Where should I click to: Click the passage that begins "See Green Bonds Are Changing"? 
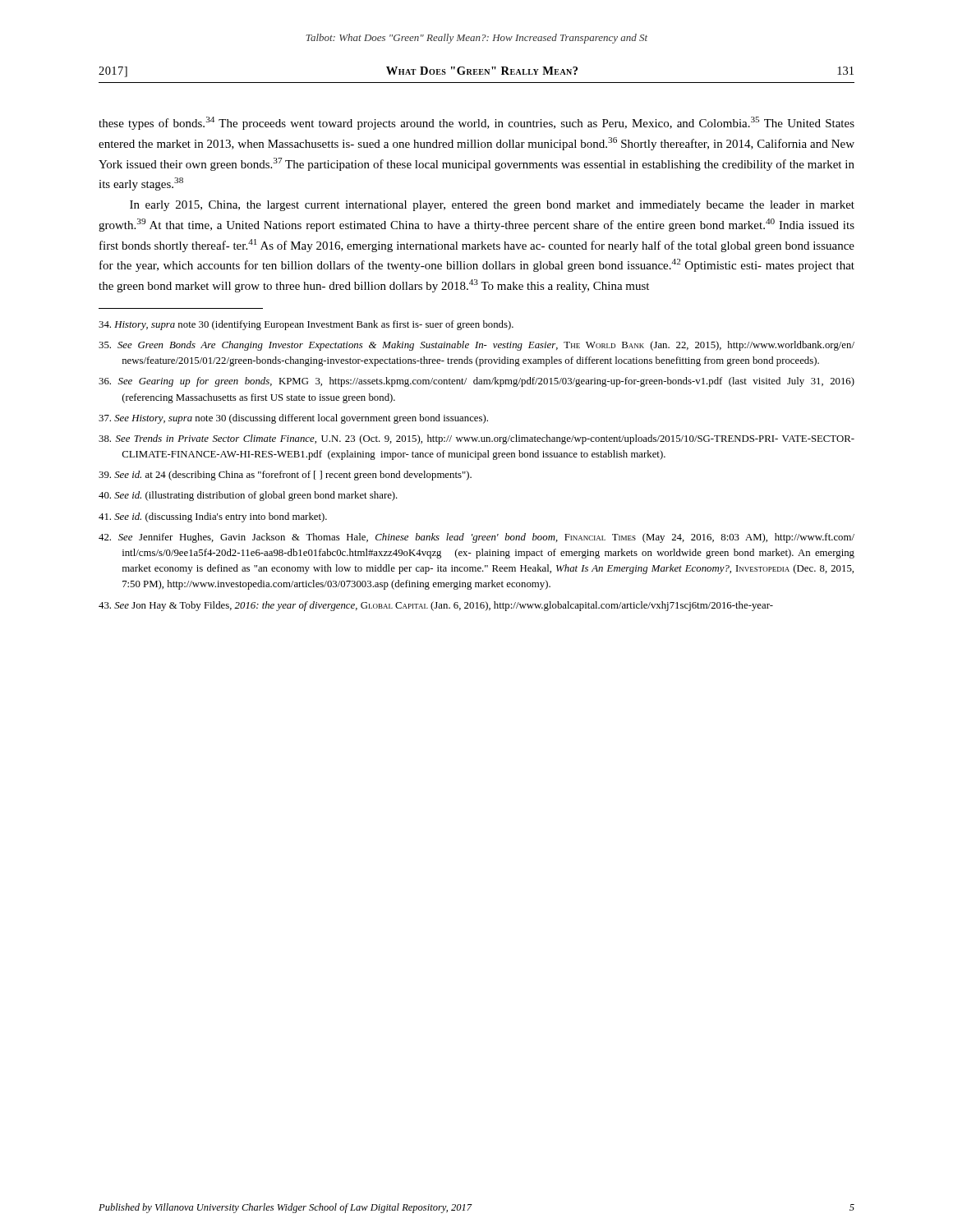pos(476,353)
